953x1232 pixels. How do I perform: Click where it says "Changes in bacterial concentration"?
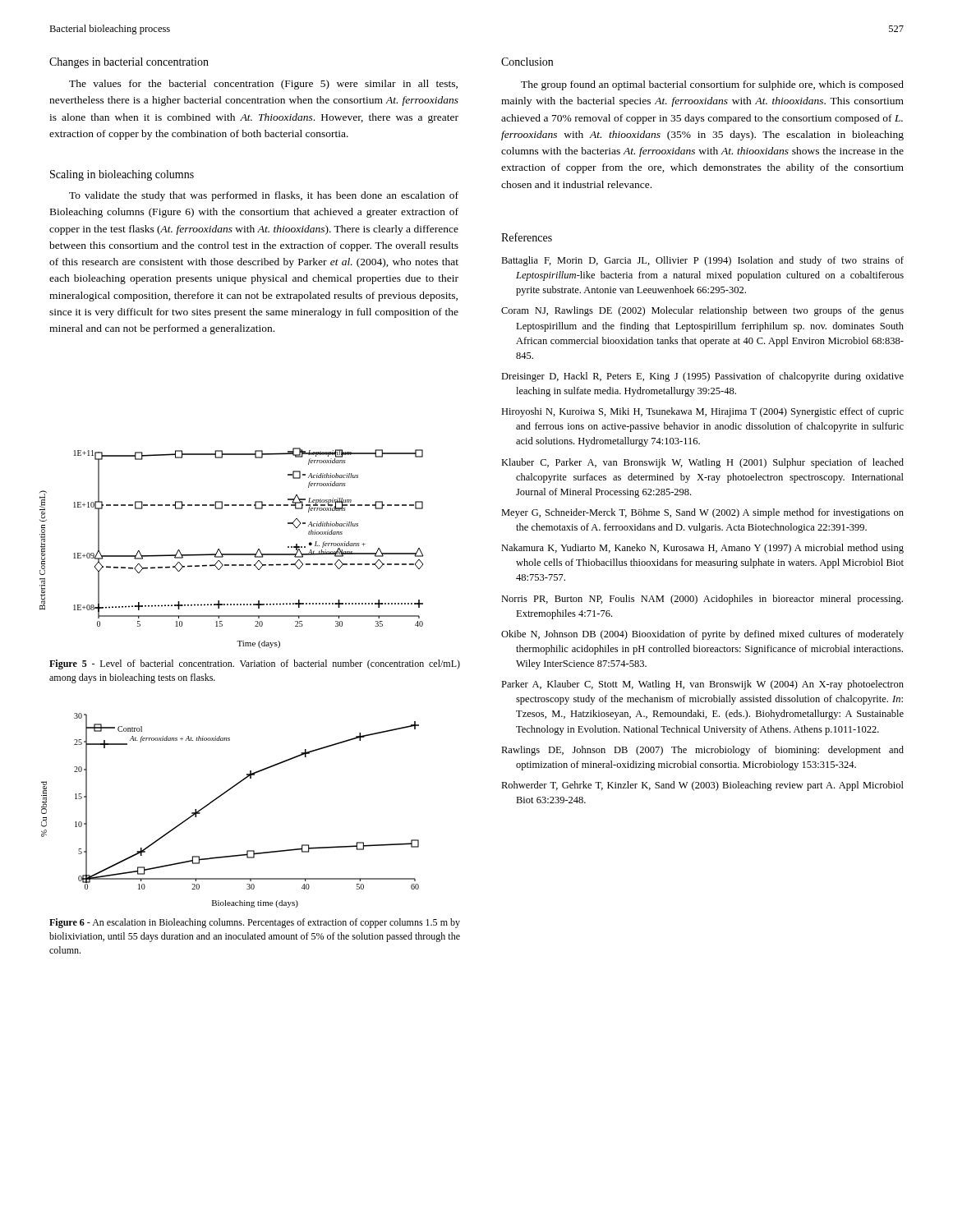pyautogui.click(x=129, y=62)
